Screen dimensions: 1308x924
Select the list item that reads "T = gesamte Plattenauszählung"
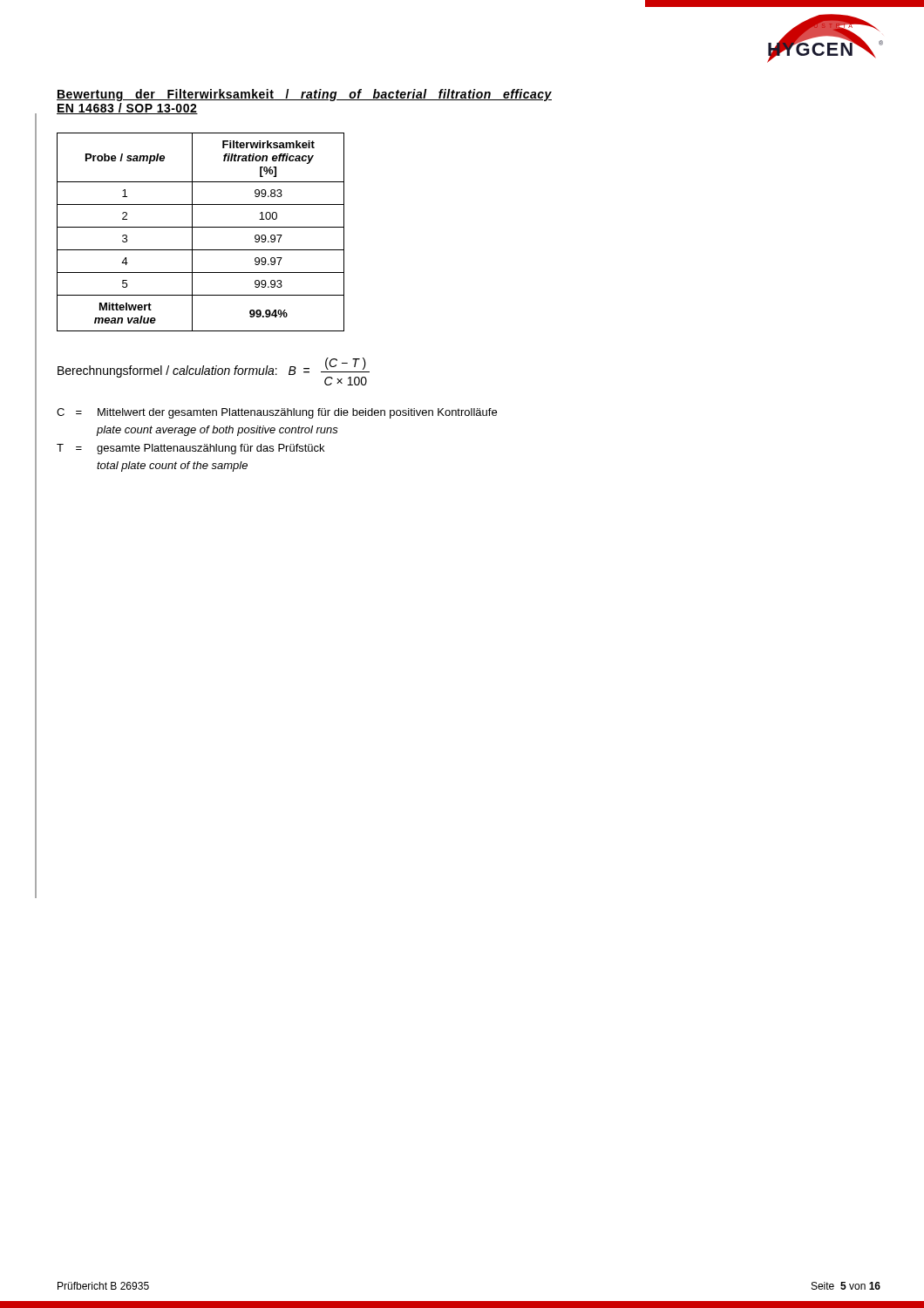tap(190, 449)
